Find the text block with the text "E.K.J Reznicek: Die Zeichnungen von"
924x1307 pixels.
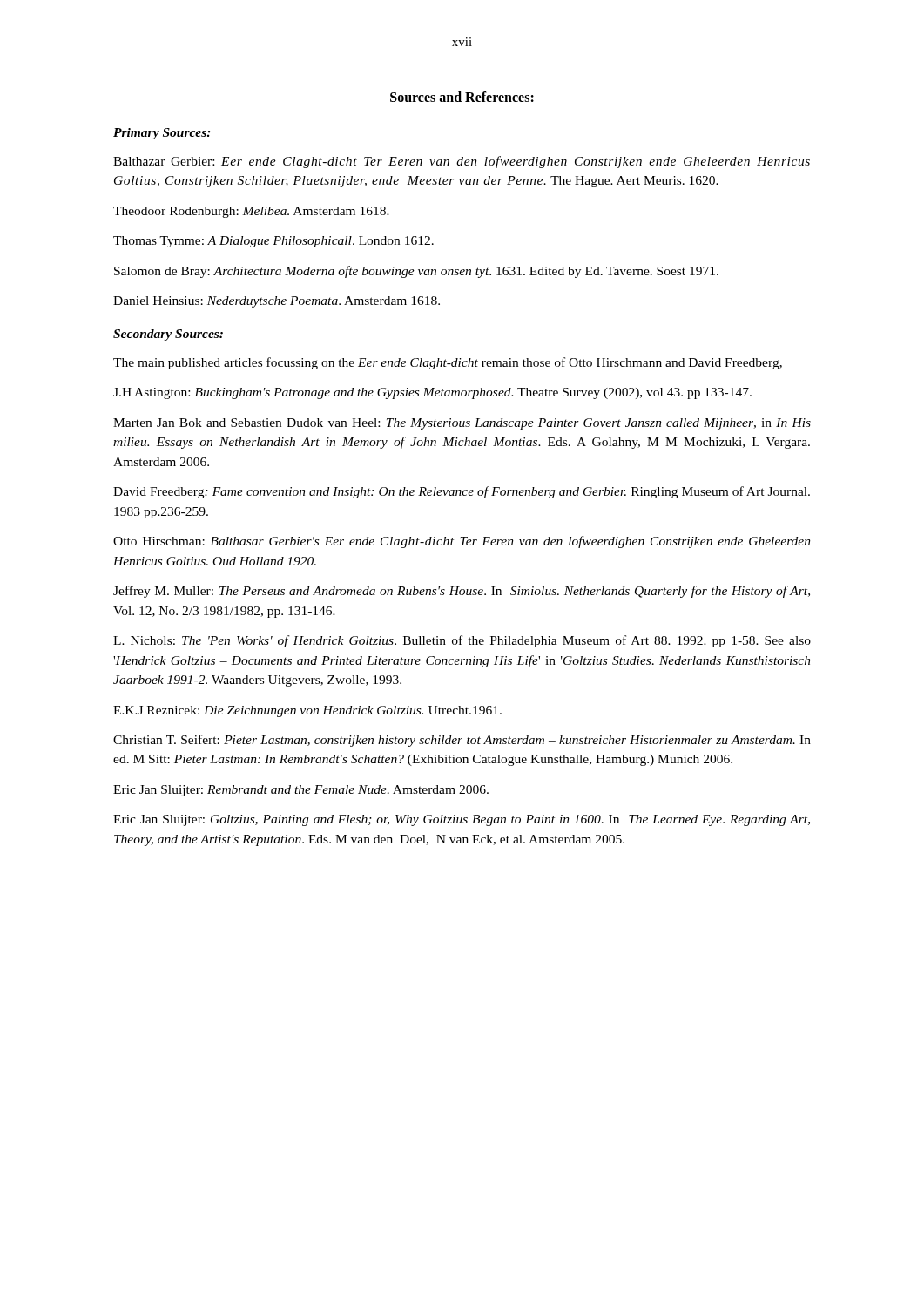coord(462,710)
